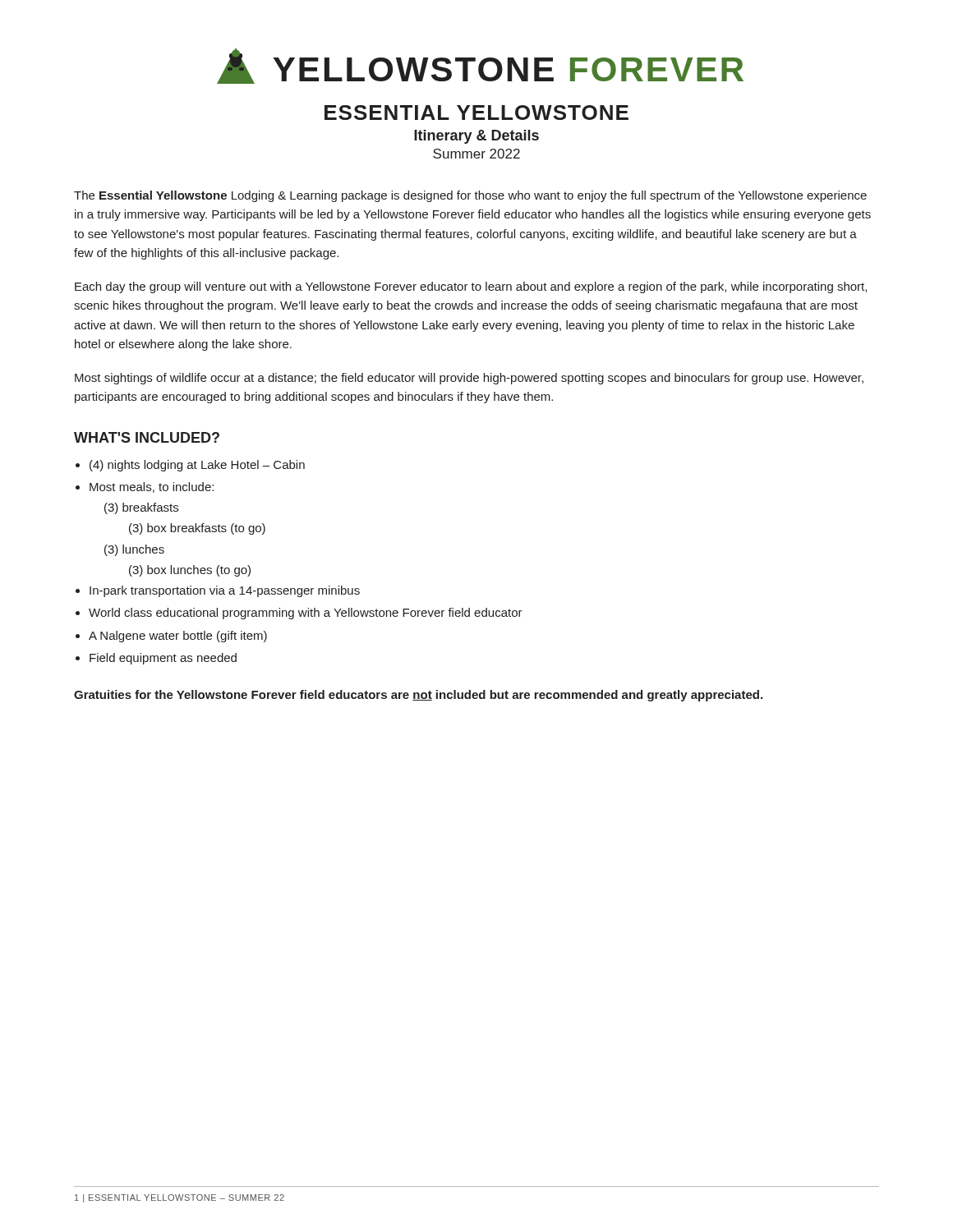Image resolution: width=953 pixels, height=1232 pixels.
Task: Find the text block containing "Gratuities for the Yellowstone Forever field educators are"
Action: pos(419,694)
